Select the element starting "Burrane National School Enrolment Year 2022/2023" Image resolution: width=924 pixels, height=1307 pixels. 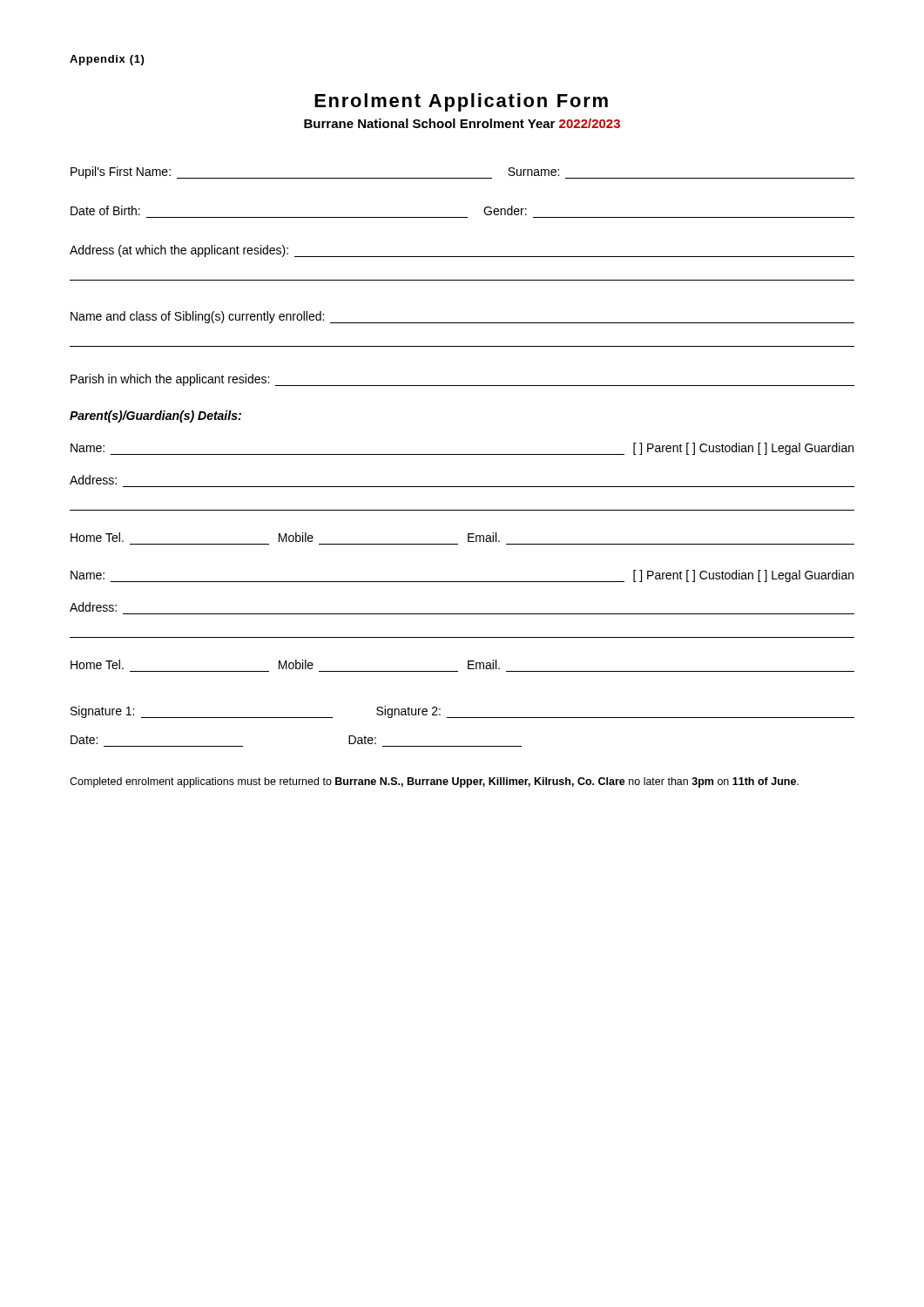point(462,123)
